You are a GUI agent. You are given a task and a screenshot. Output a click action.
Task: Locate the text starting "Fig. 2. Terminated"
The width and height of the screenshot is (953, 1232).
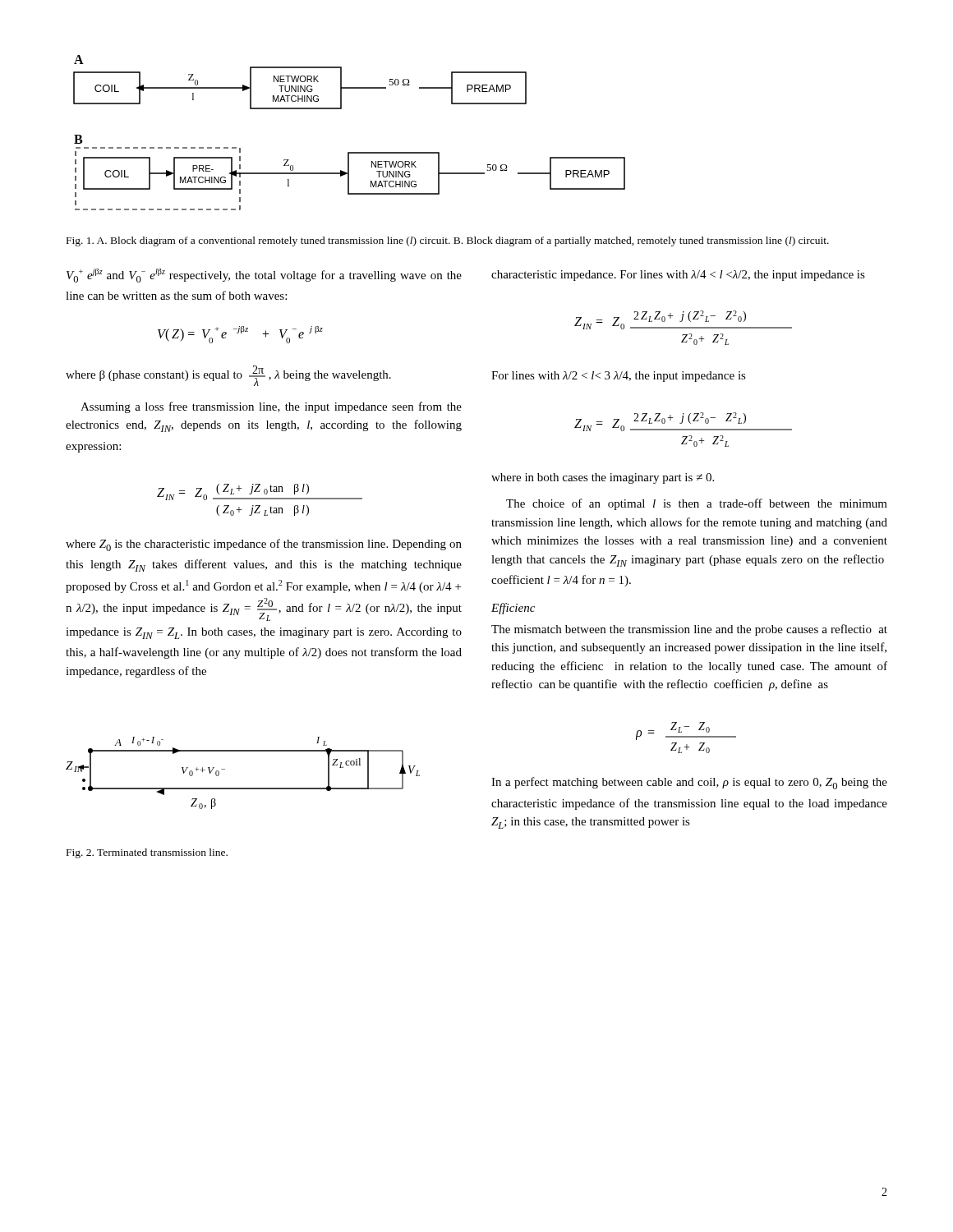147,852
